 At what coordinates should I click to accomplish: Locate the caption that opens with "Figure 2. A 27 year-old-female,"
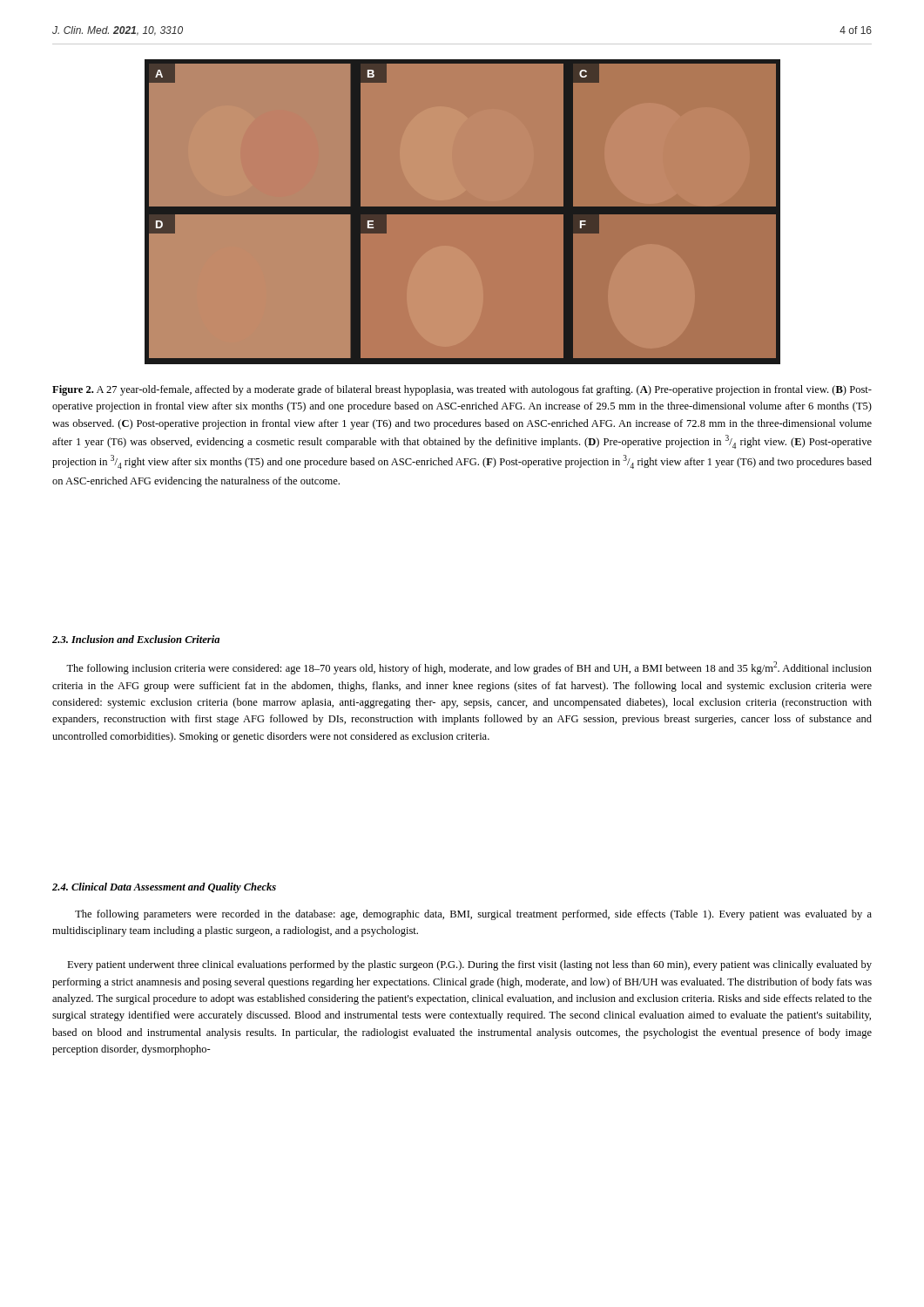pos(462,435)
